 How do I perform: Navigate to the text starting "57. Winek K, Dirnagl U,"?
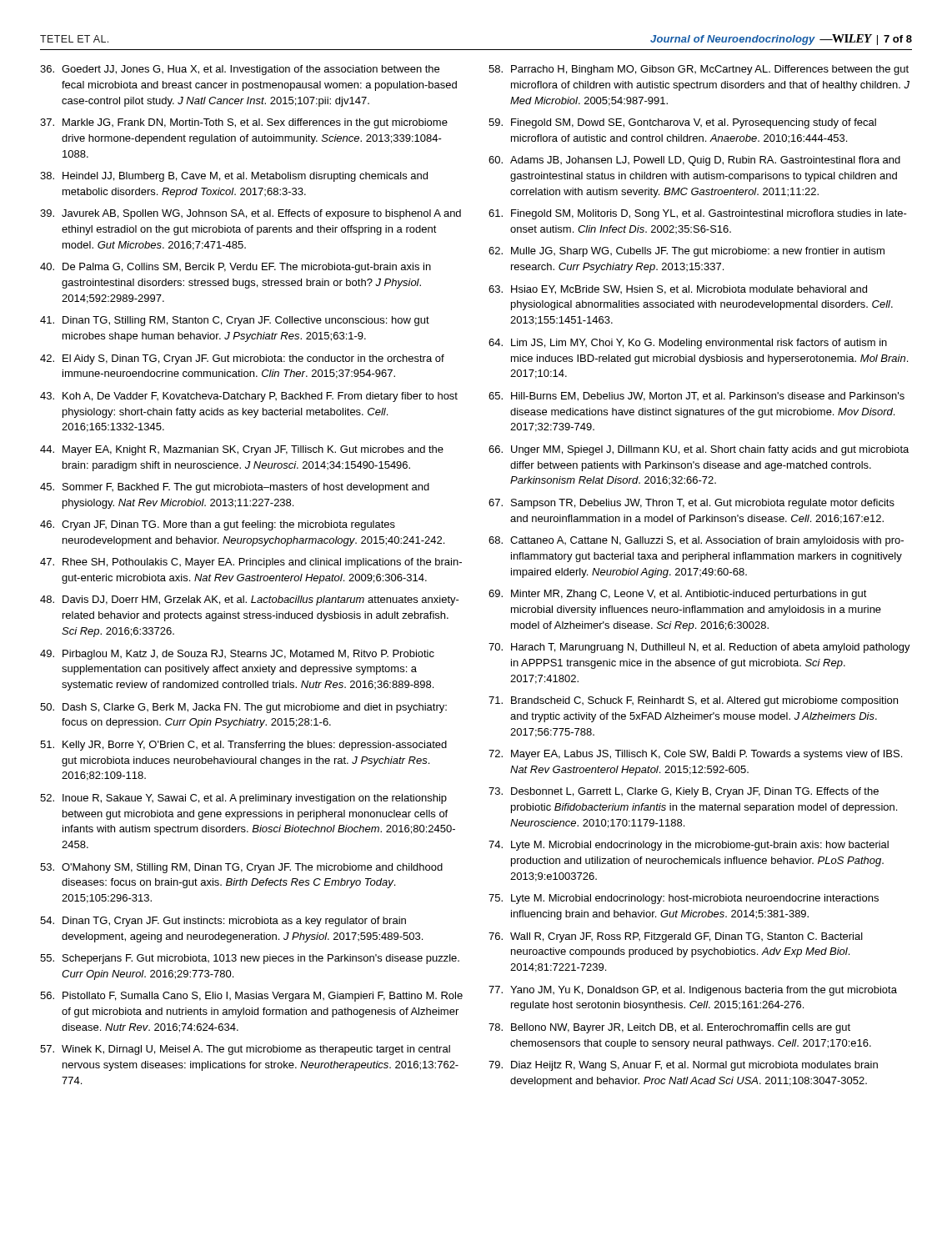point(252,1065)
